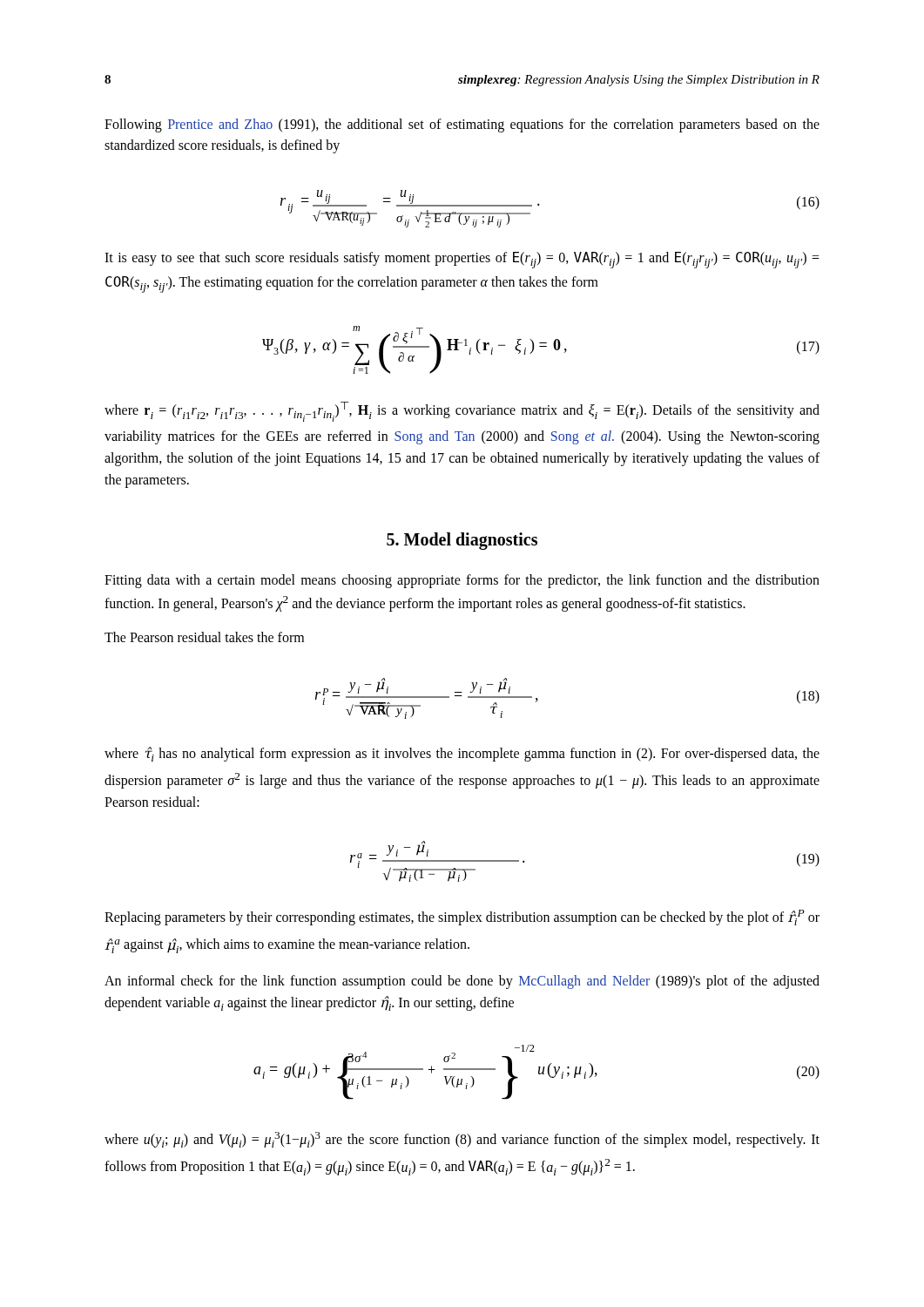Select the formula containing "(17) Ψ 3"

tap(541, 347)
